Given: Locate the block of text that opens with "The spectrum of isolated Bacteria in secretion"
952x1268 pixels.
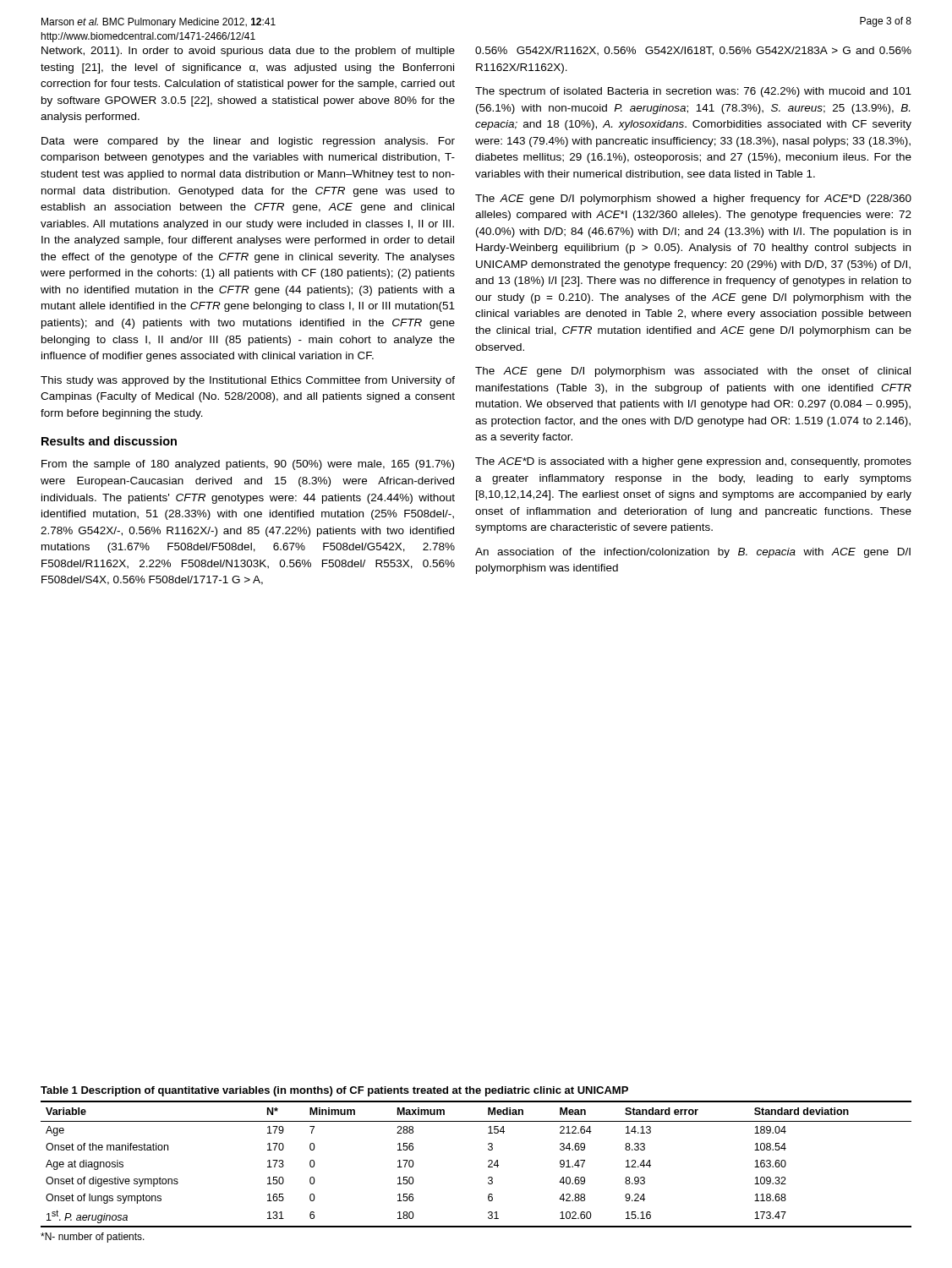Looking at the screenshot, I should pyautogui.click(x=693, y=133).
